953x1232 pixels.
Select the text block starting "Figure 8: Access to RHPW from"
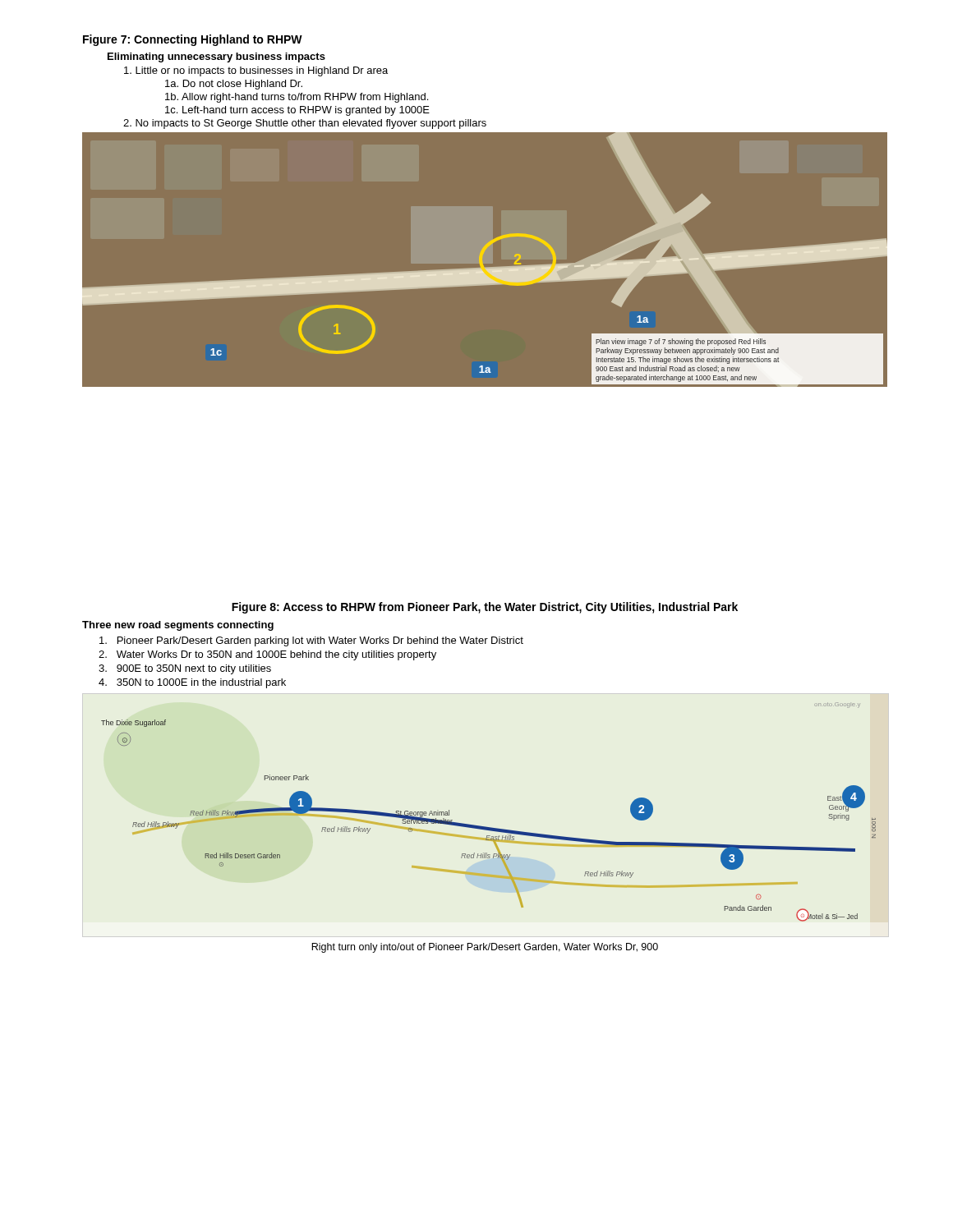click(485, 607)
